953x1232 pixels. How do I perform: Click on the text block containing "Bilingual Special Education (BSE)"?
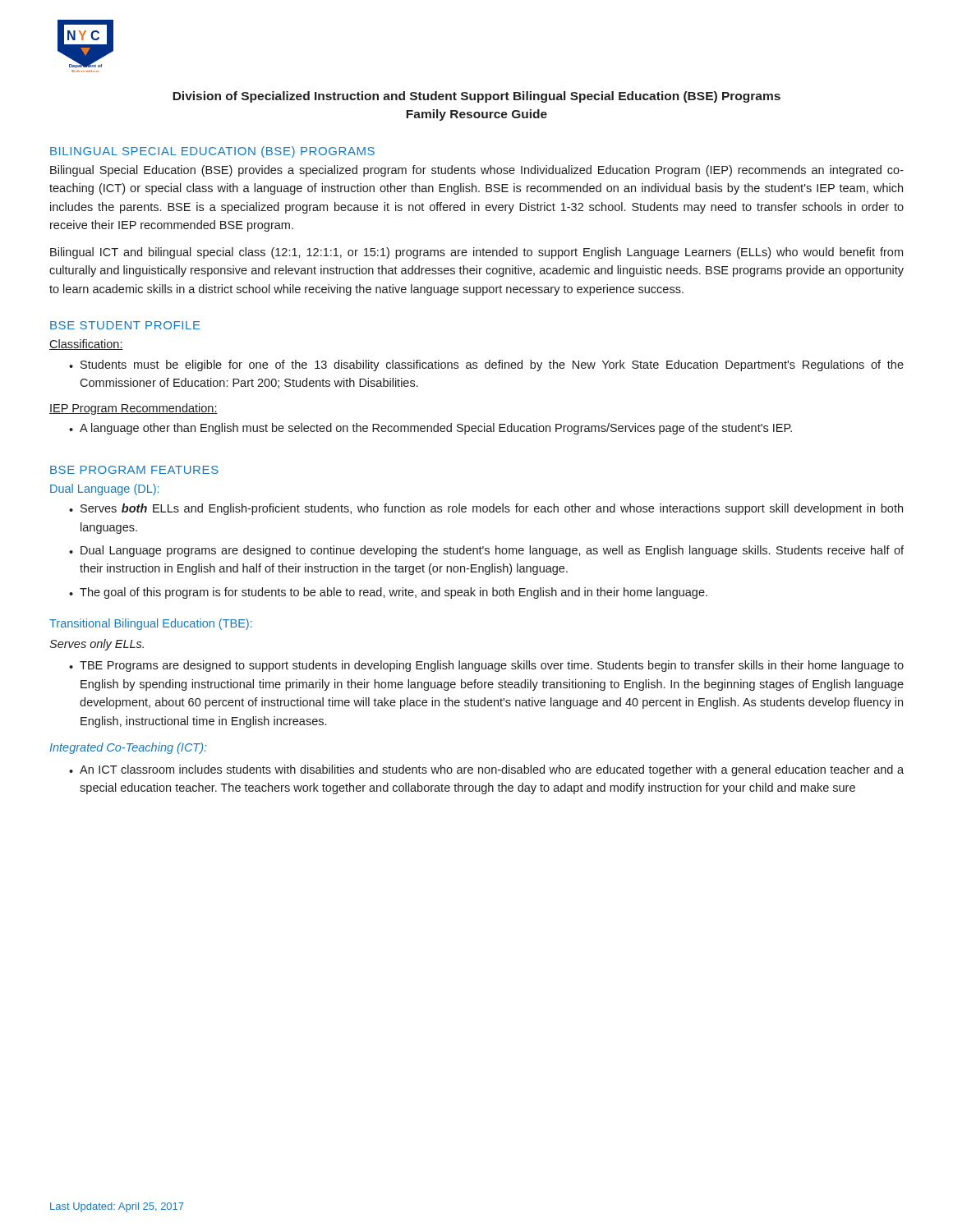476,198
